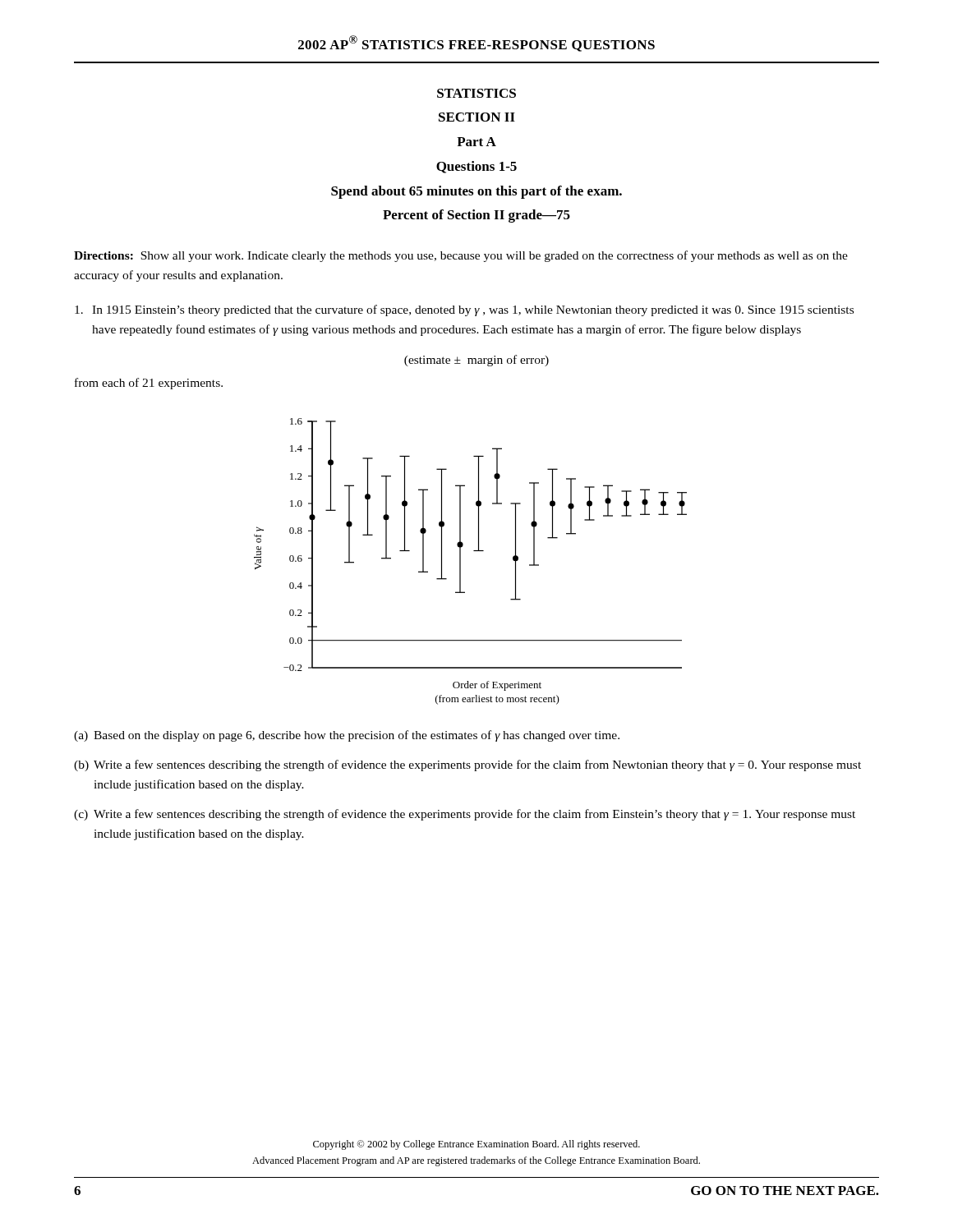Find the list item that says "(a) Based on the display on page"
The image size is (953, 1232).
coord(347,735)
